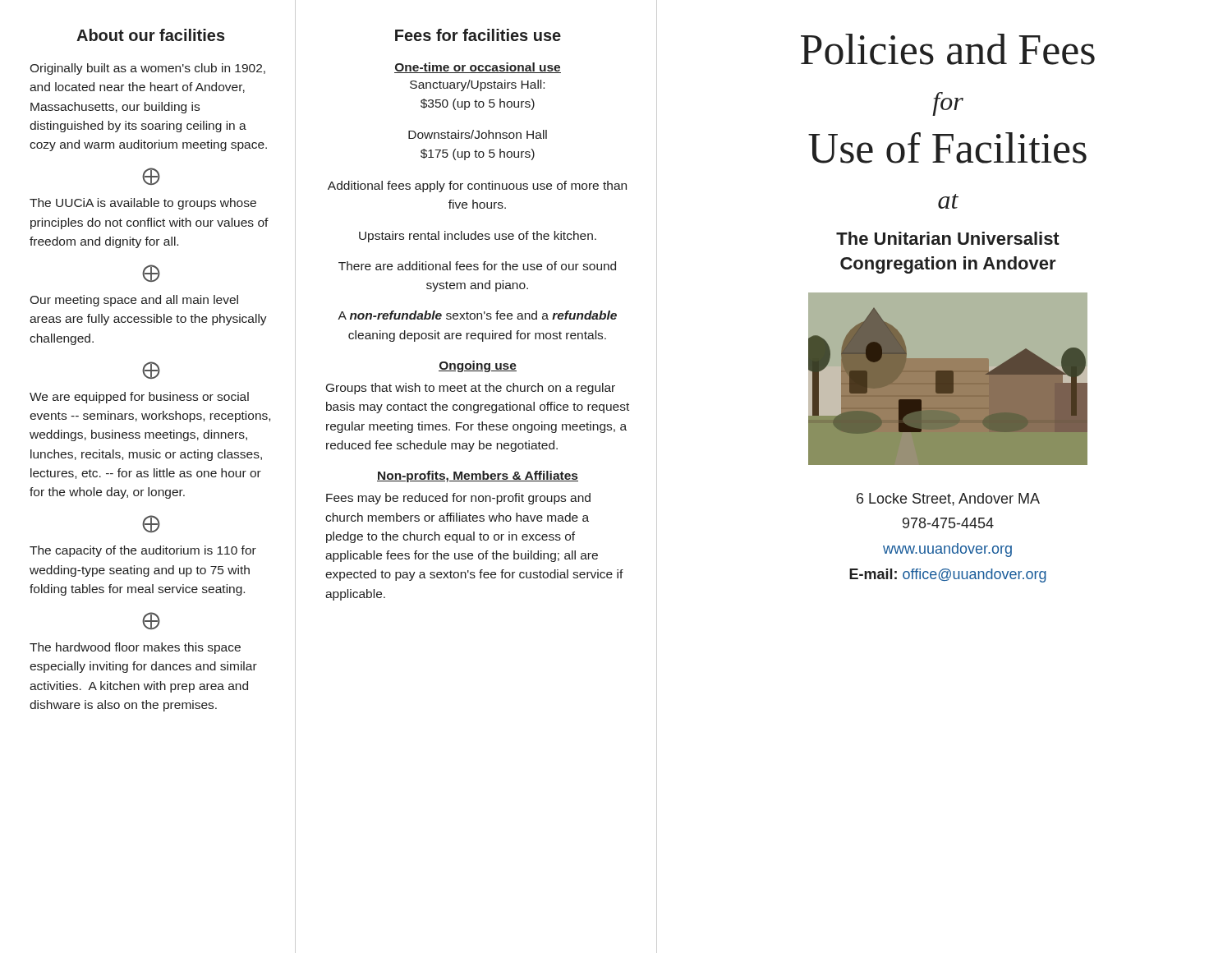
Task: Find the block on this page that starts "The capacity of the auditorium is"
Action: [151, 569]
